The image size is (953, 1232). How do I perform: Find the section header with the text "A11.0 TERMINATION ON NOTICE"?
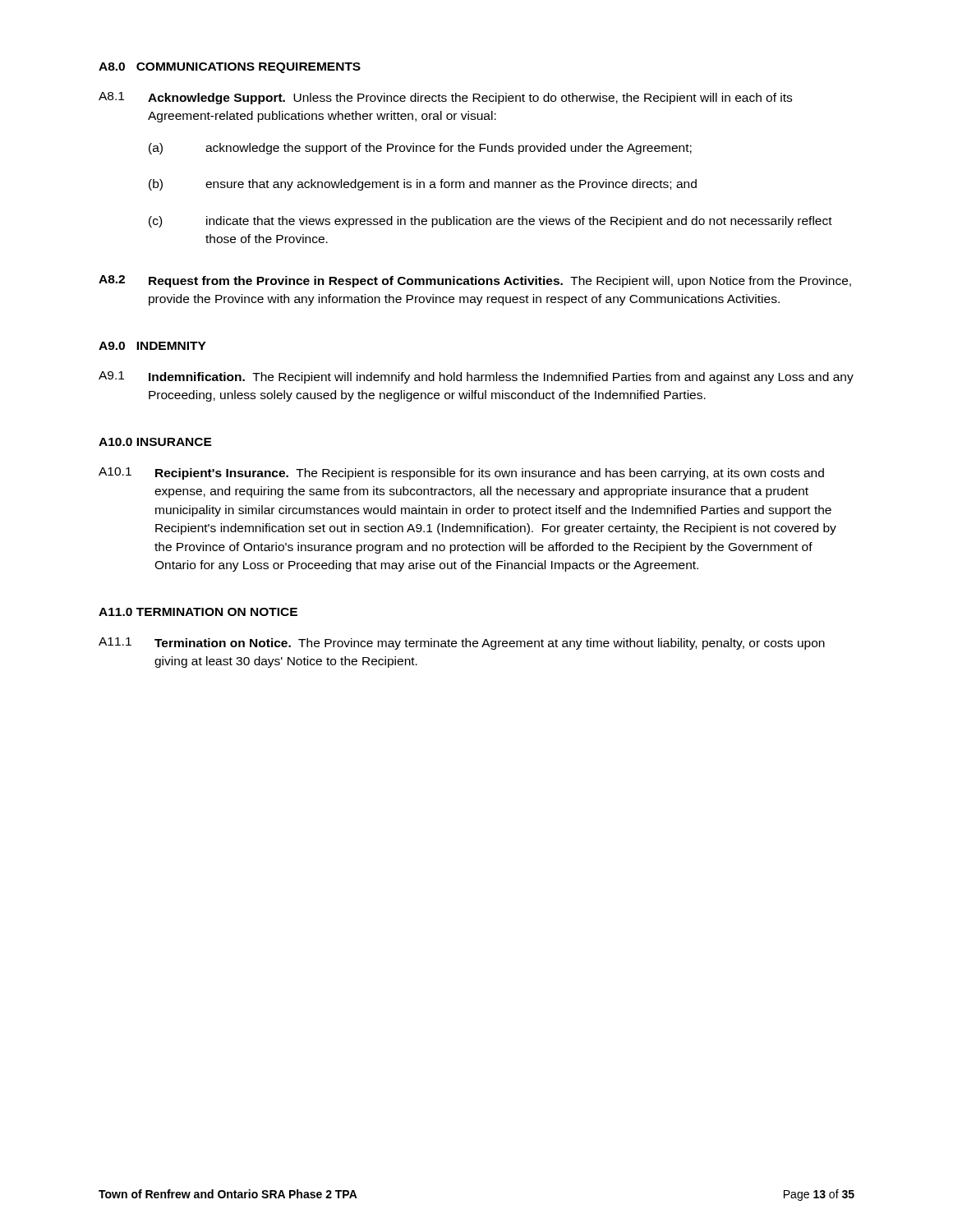tap(198, 611)
